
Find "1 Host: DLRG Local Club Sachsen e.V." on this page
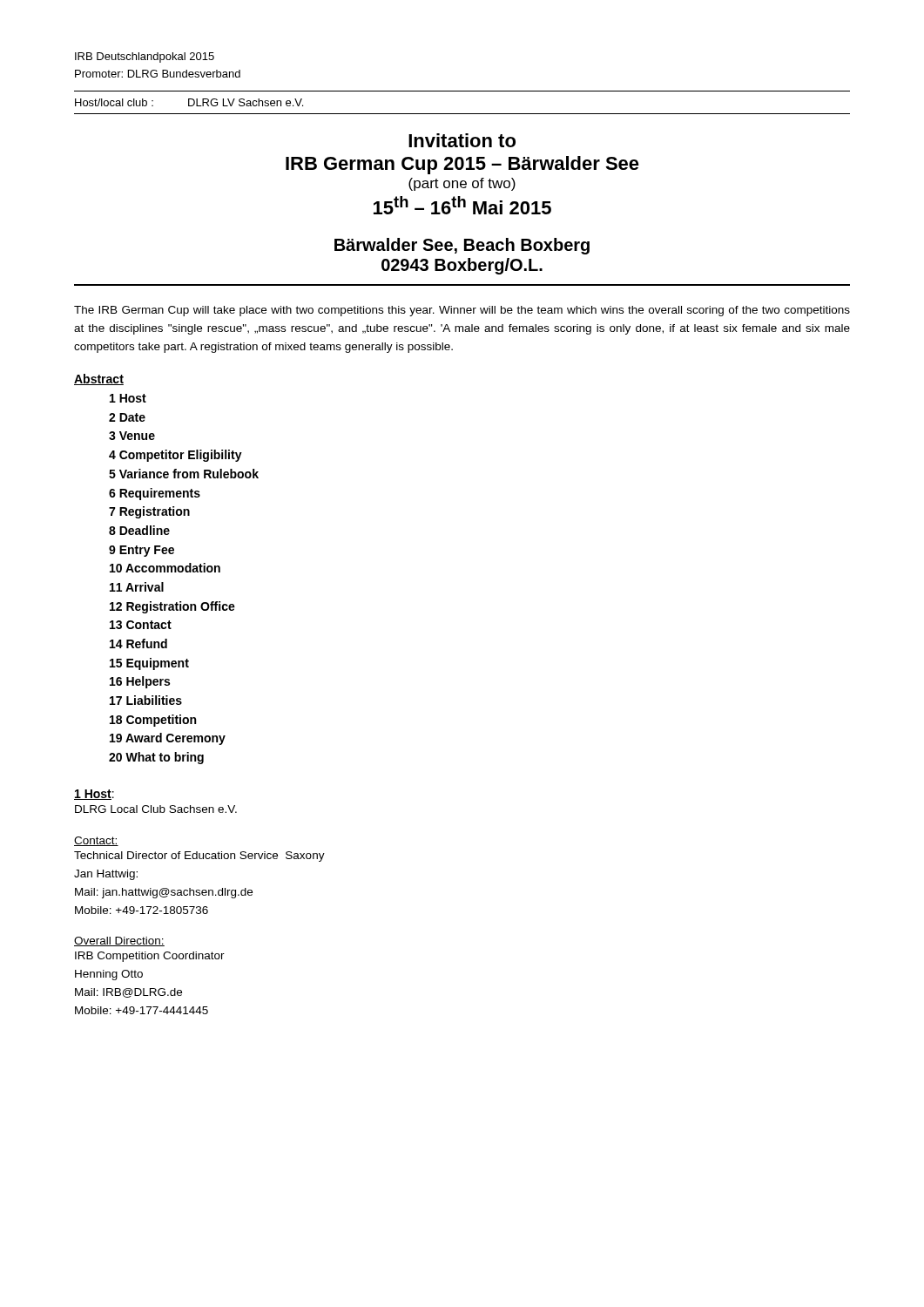click(x=156, y=801)
